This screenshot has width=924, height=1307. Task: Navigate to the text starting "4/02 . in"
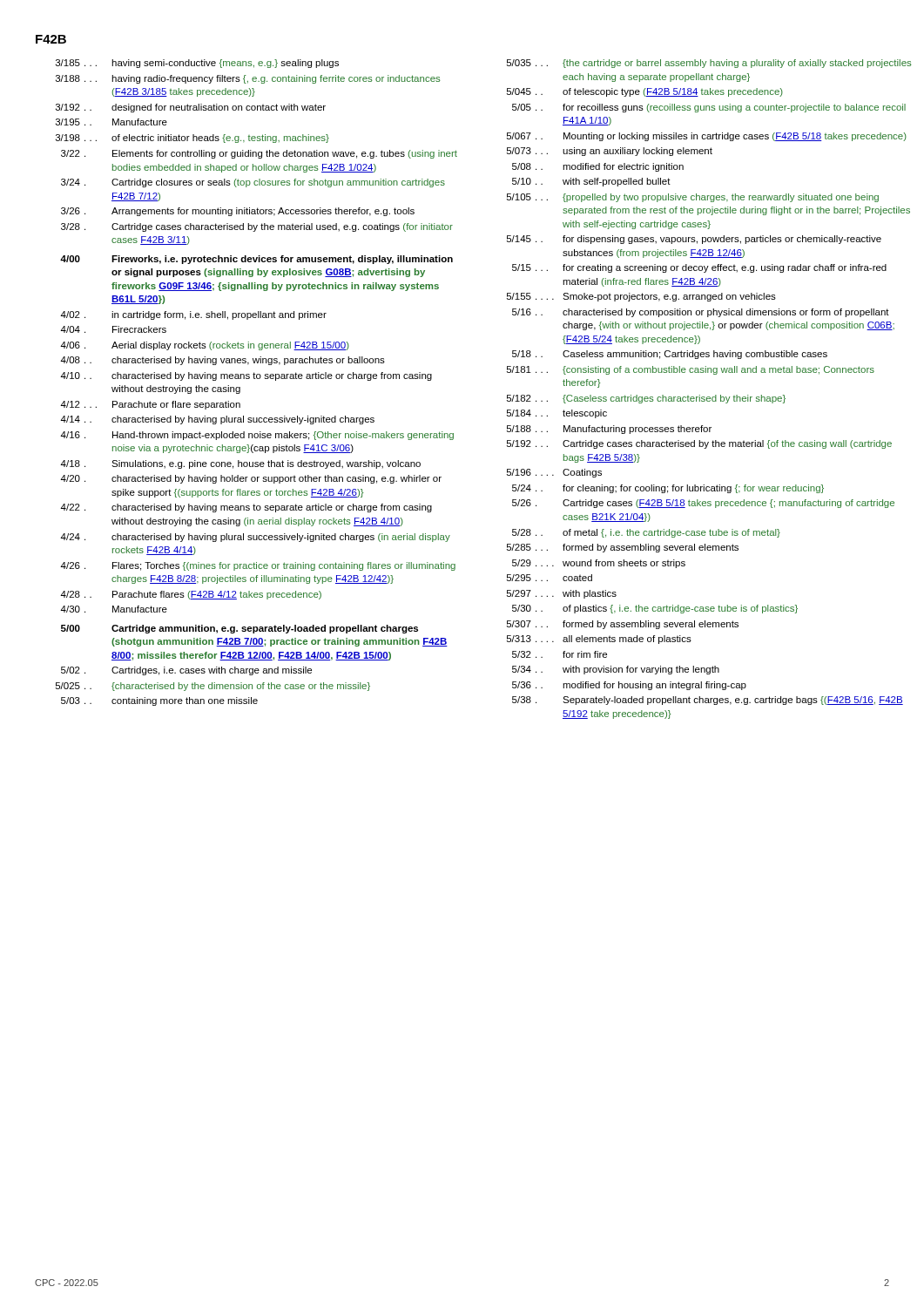click(x=248, y=315)
